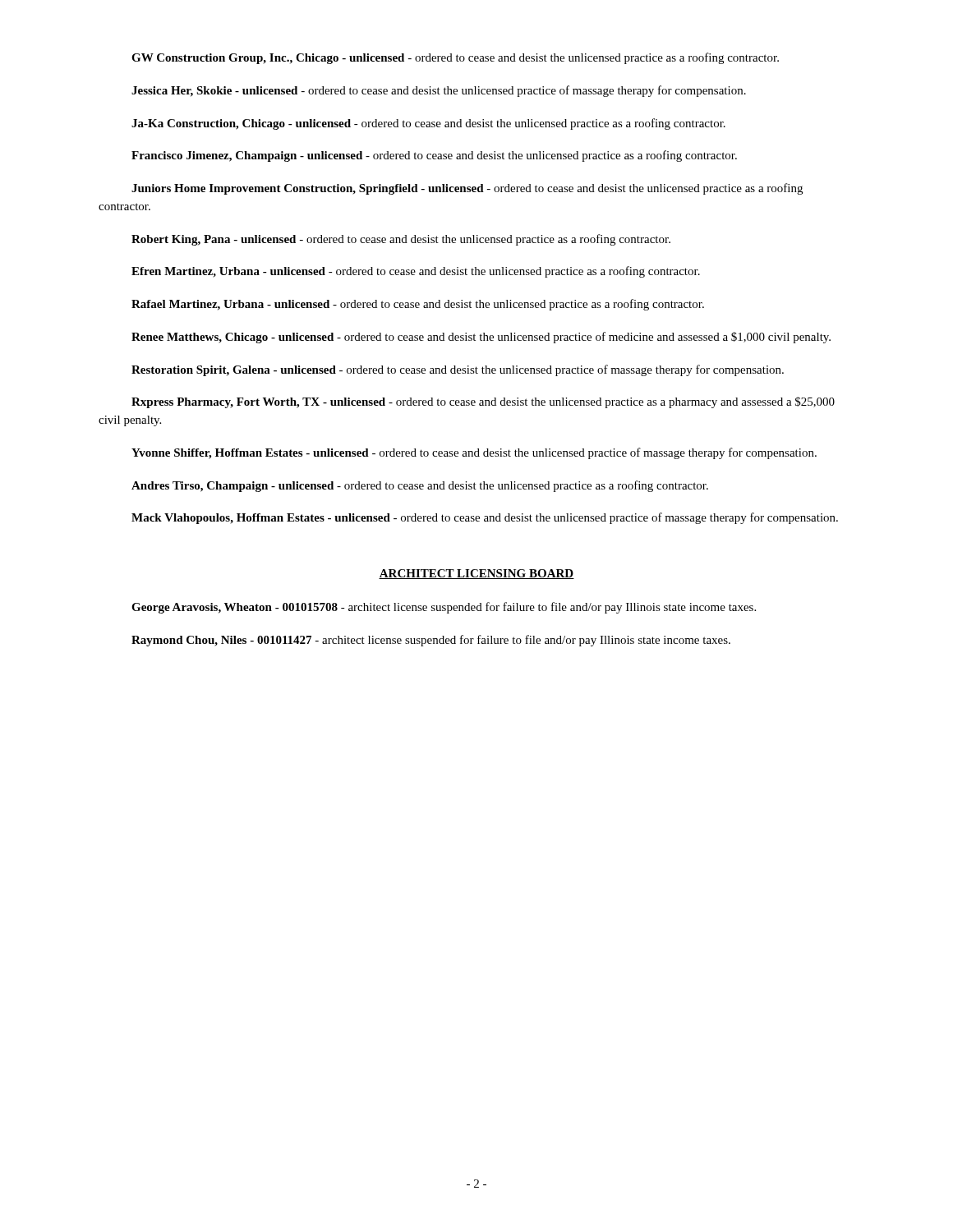Image resolution: width=953 pixels, height=1232 pixels.
Task: Click on the list item containing "GW Construction Group, Inc., Chicago - unlicensed"
Action: tap(476, 58)
